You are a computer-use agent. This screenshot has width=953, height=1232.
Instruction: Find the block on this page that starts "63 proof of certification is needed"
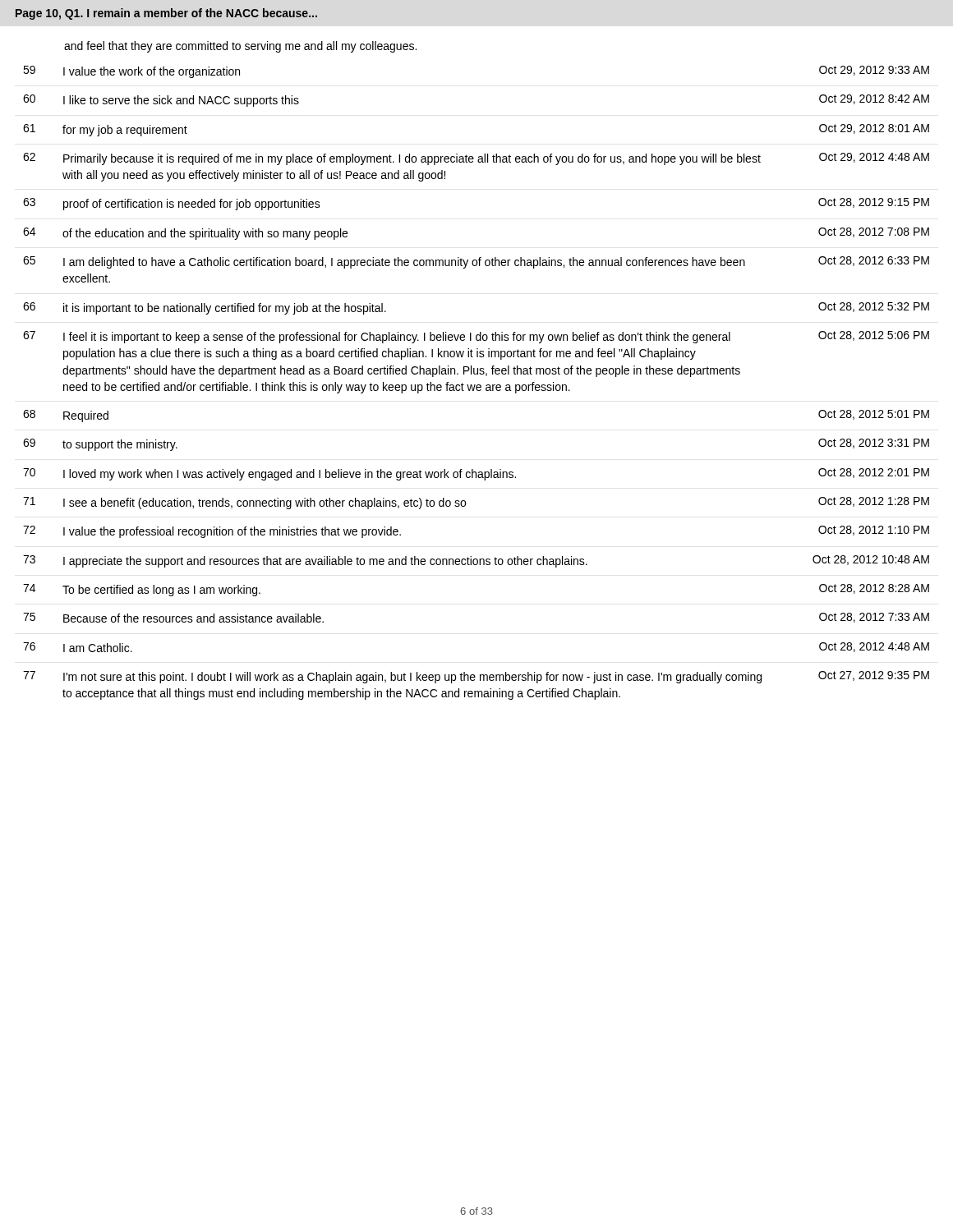pos(193,204)
